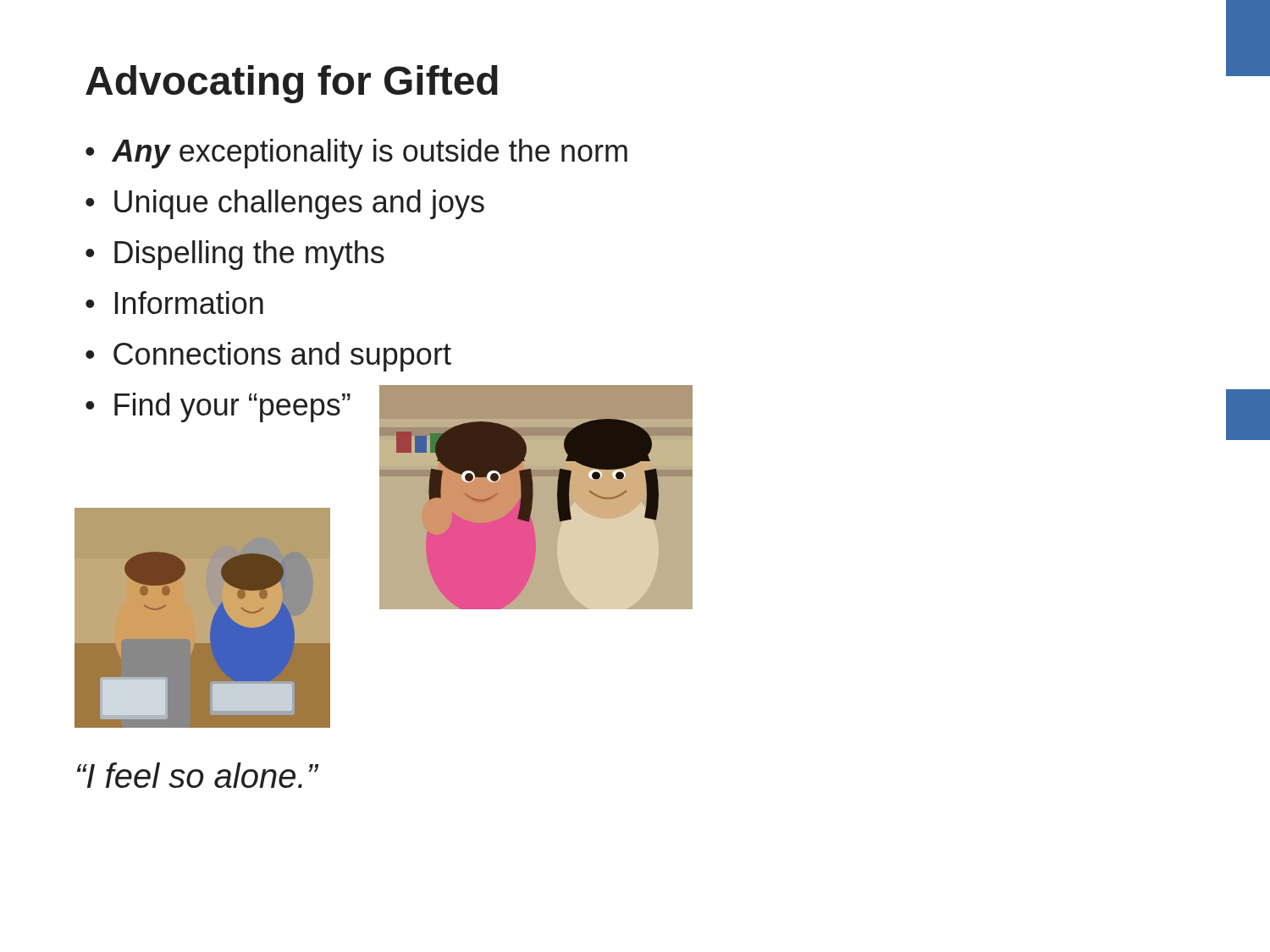Select the text starting "“I feel so alone.”"

196,776
